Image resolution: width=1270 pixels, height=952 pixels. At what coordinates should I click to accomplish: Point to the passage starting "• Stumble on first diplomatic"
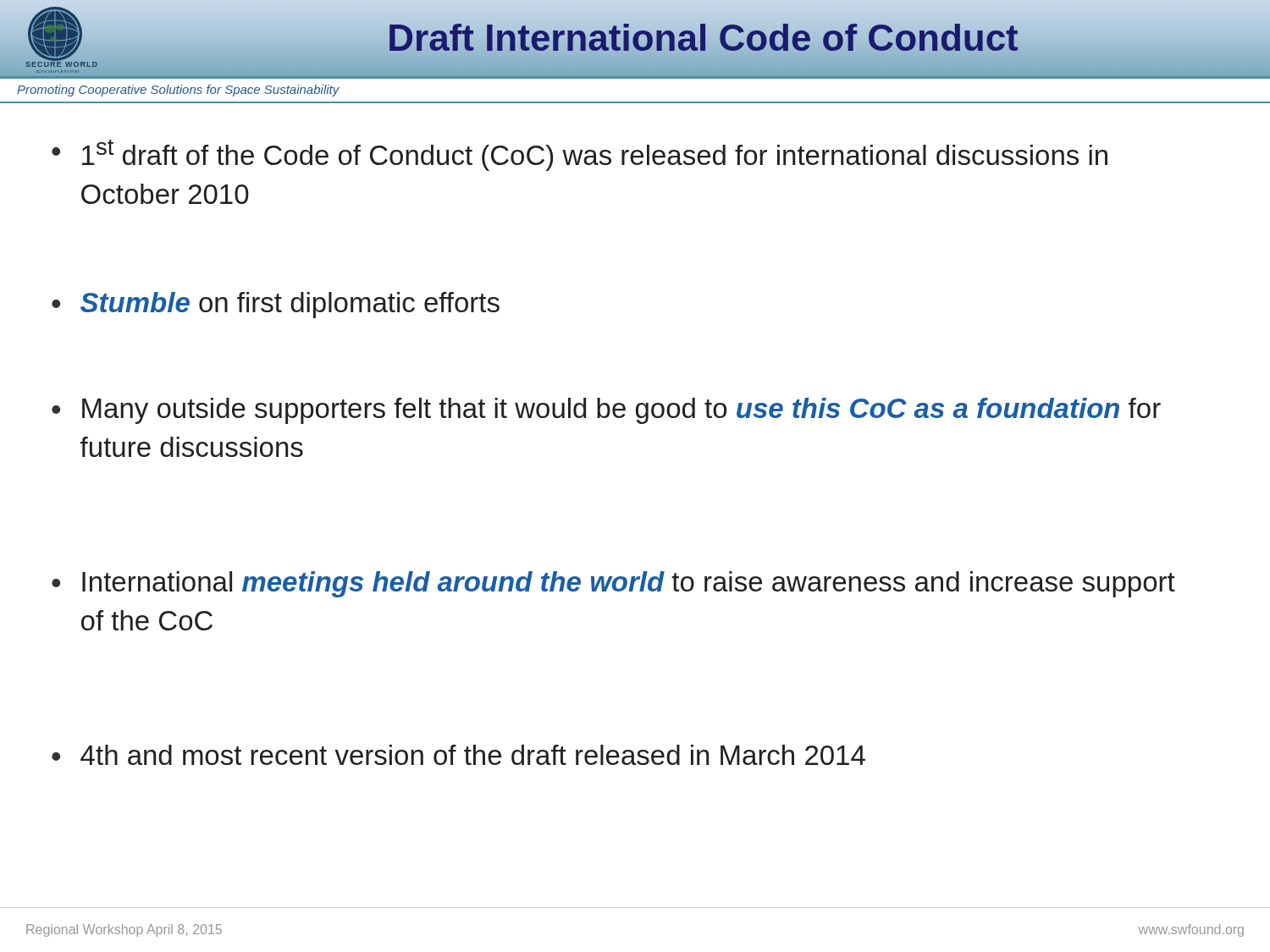coord(276,304)
